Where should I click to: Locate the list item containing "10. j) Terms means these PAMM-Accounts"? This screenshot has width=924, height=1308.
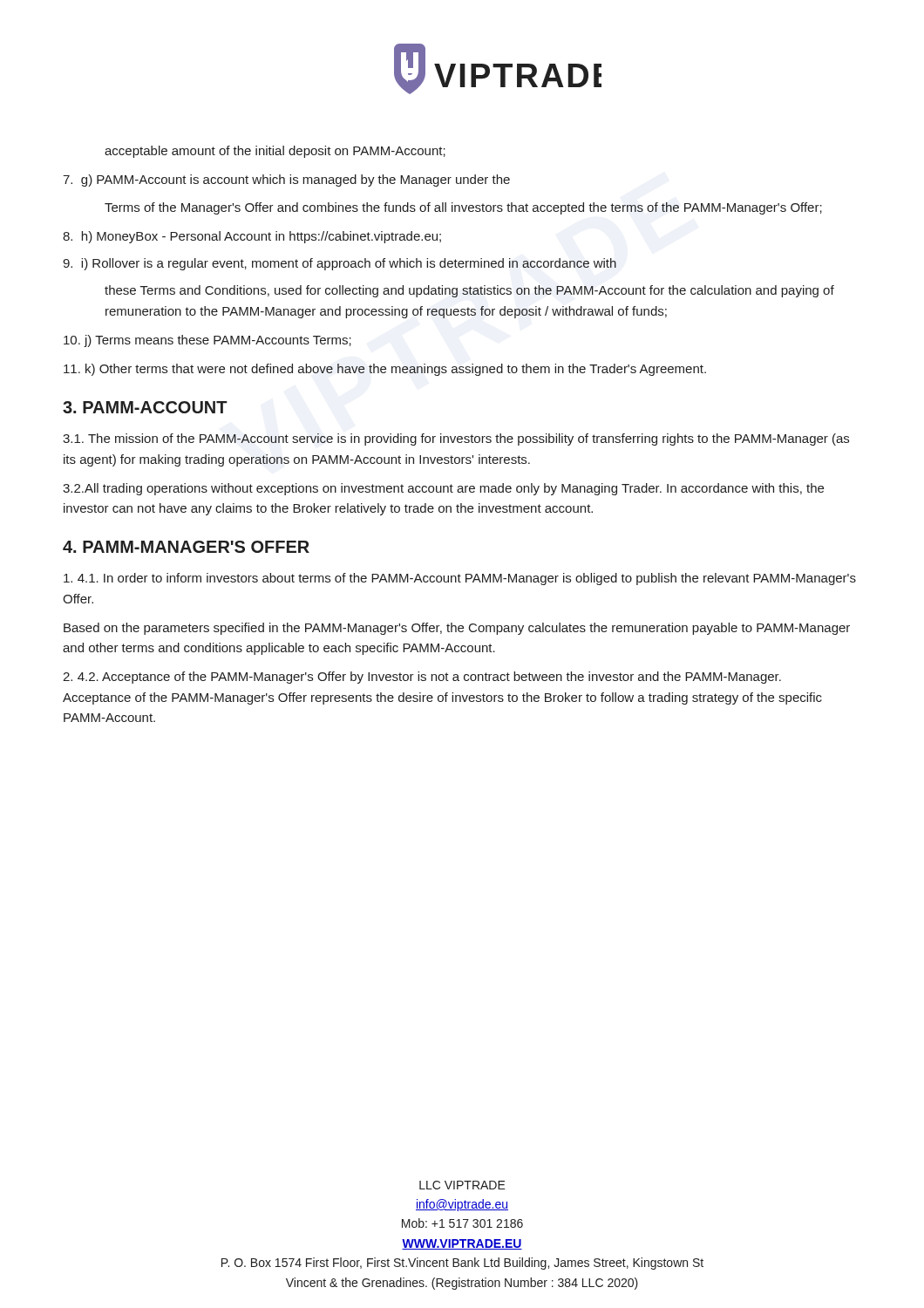pyautogui.click(x=207, y=339)
